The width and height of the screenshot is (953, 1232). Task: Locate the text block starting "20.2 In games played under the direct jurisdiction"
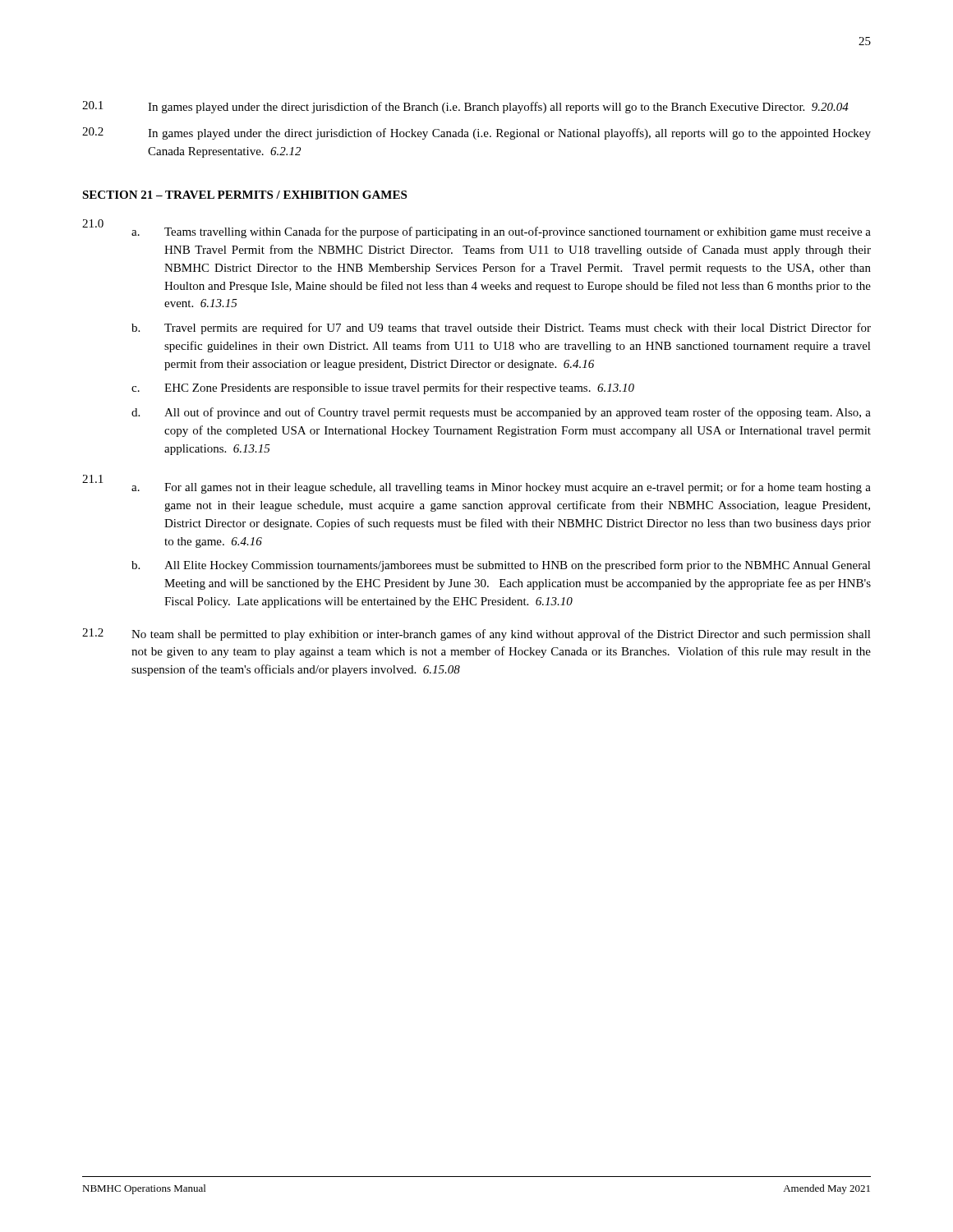click(476, 143)
